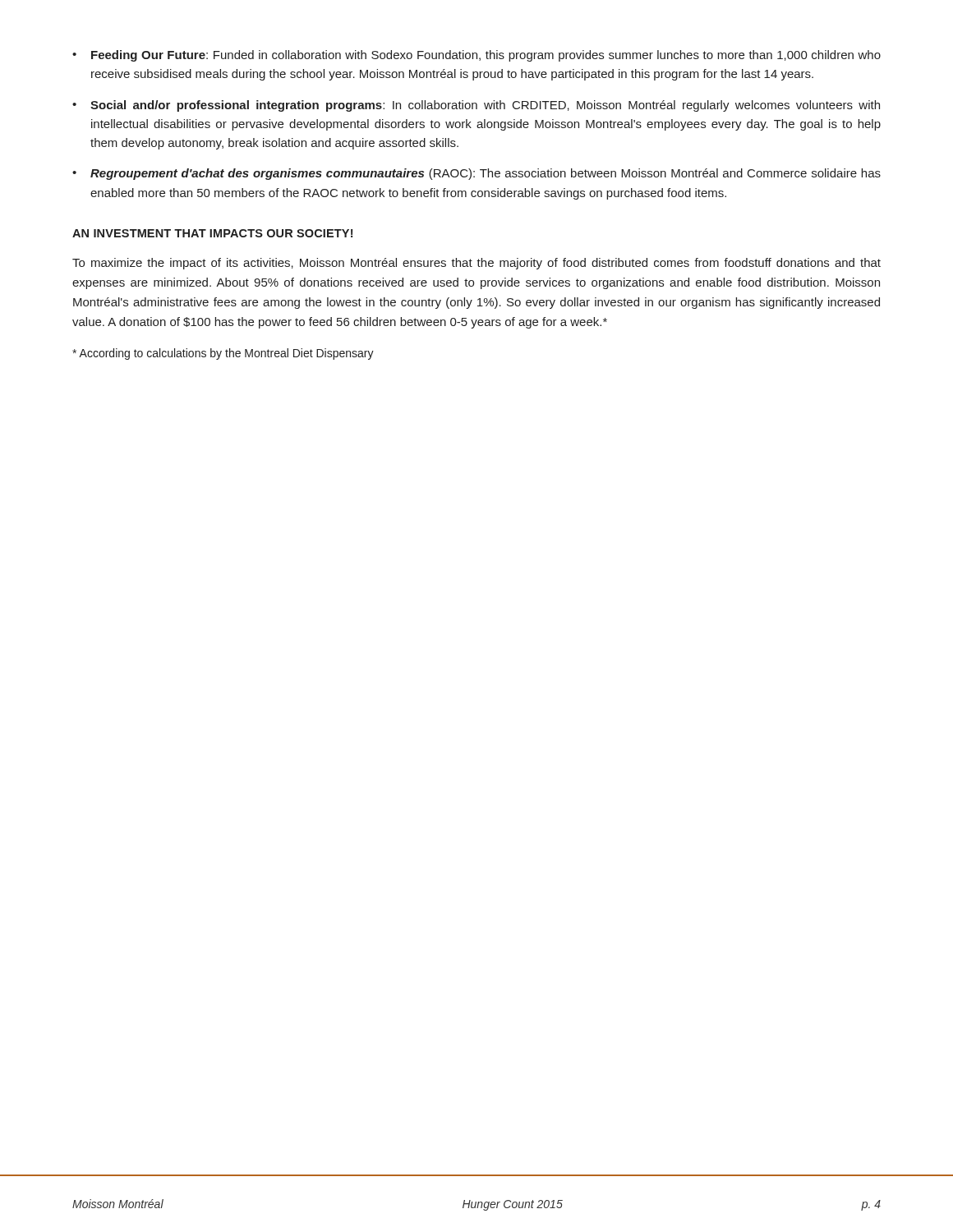Select the text block containing "To maximize the impact of its activities,"
The height and width of the screenshot is (1232, 953).
click(x=476, y=292)
